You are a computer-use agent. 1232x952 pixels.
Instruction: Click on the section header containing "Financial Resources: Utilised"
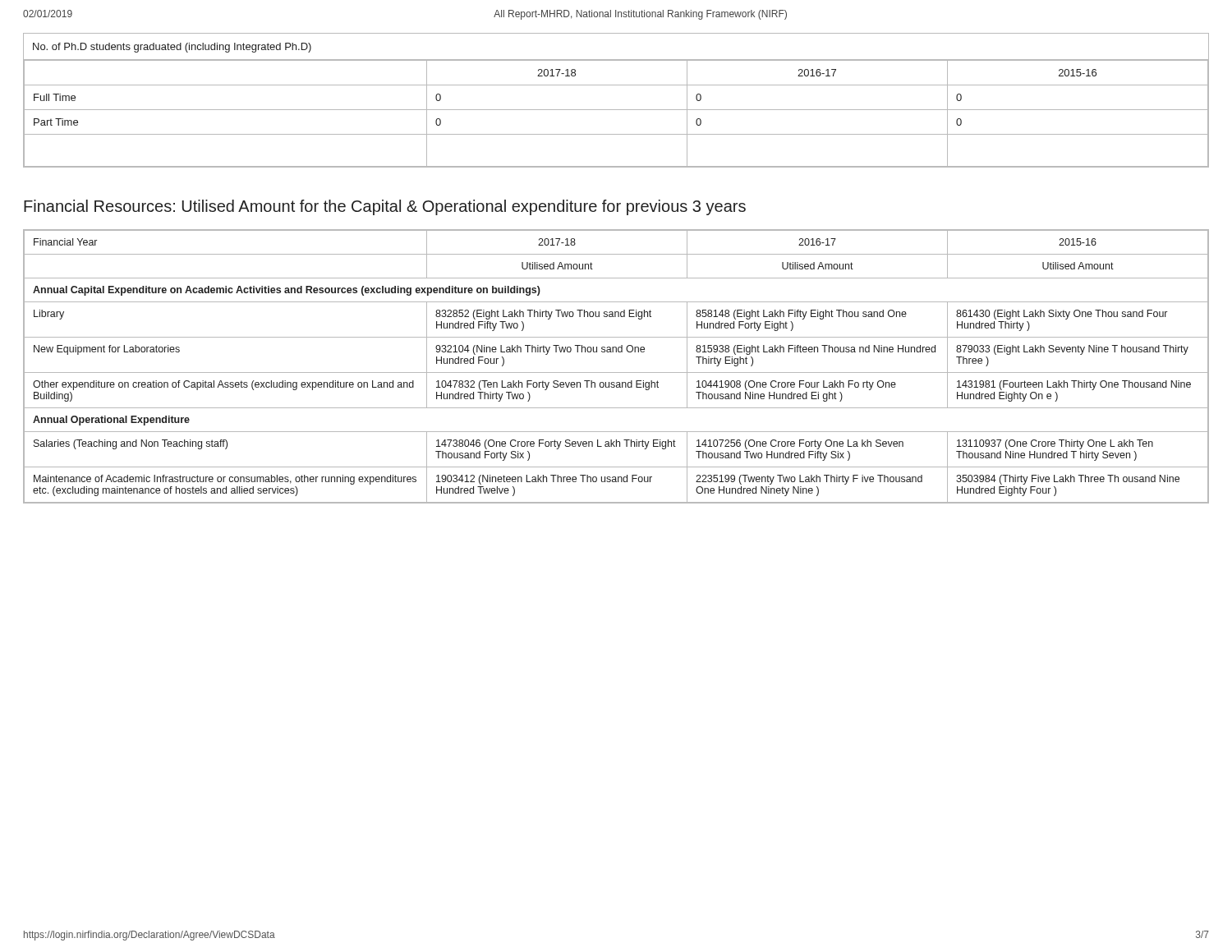[x=385, y=206]
